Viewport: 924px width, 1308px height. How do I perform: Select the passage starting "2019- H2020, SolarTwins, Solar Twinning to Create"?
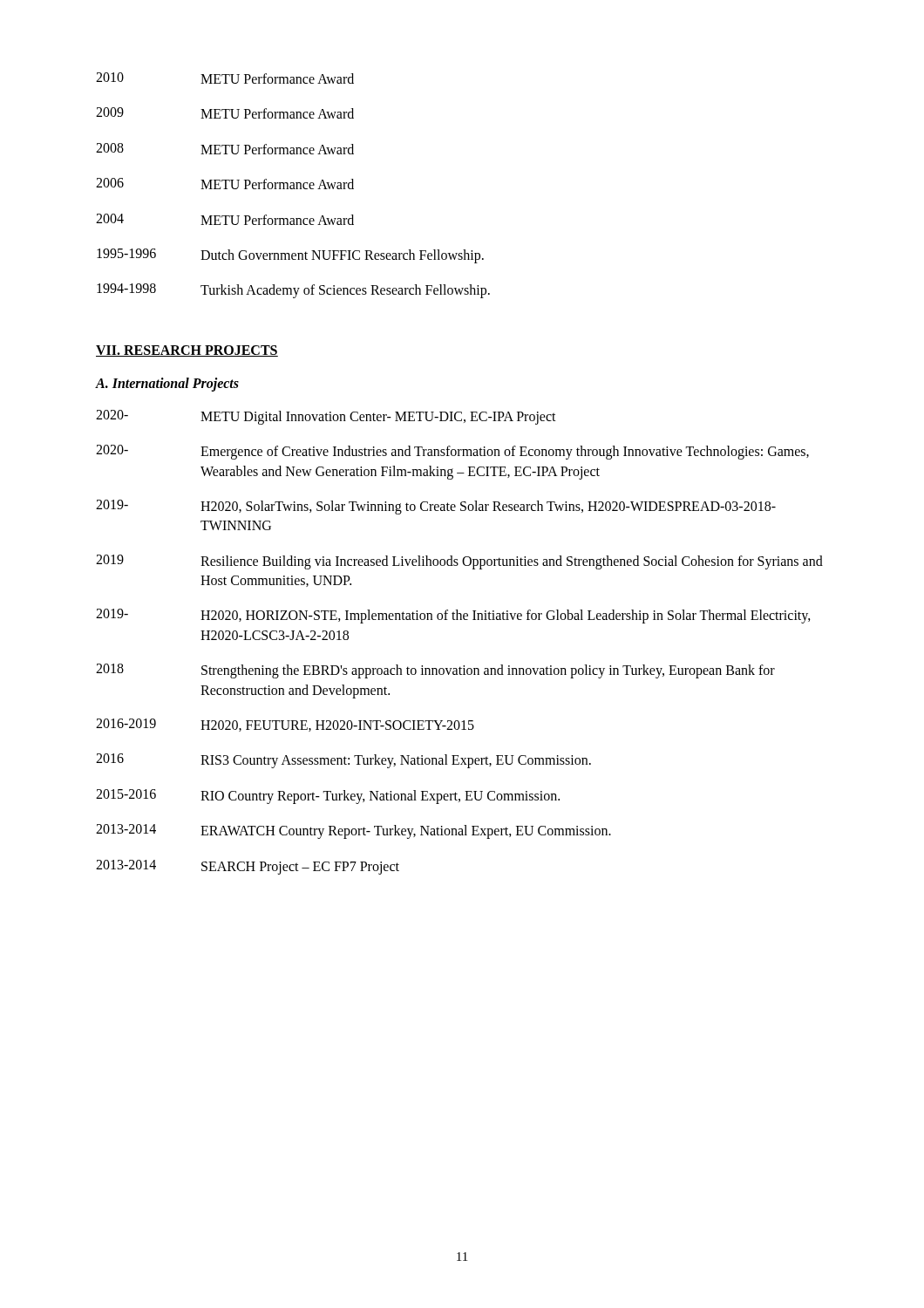pyautogui.click(x=462, y=516)
